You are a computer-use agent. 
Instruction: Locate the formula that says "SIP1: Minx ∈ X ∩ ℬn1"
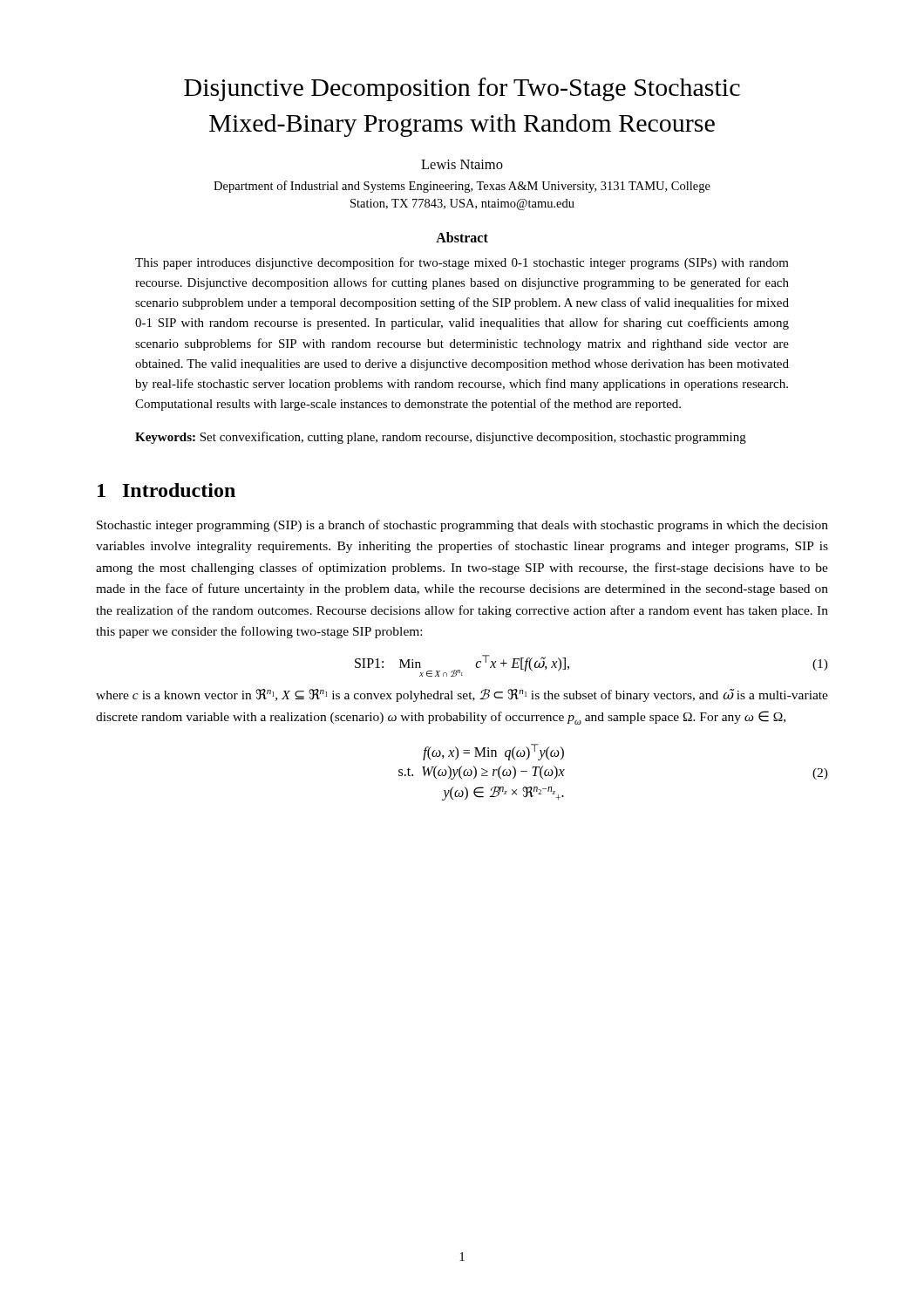coord(491,666)
